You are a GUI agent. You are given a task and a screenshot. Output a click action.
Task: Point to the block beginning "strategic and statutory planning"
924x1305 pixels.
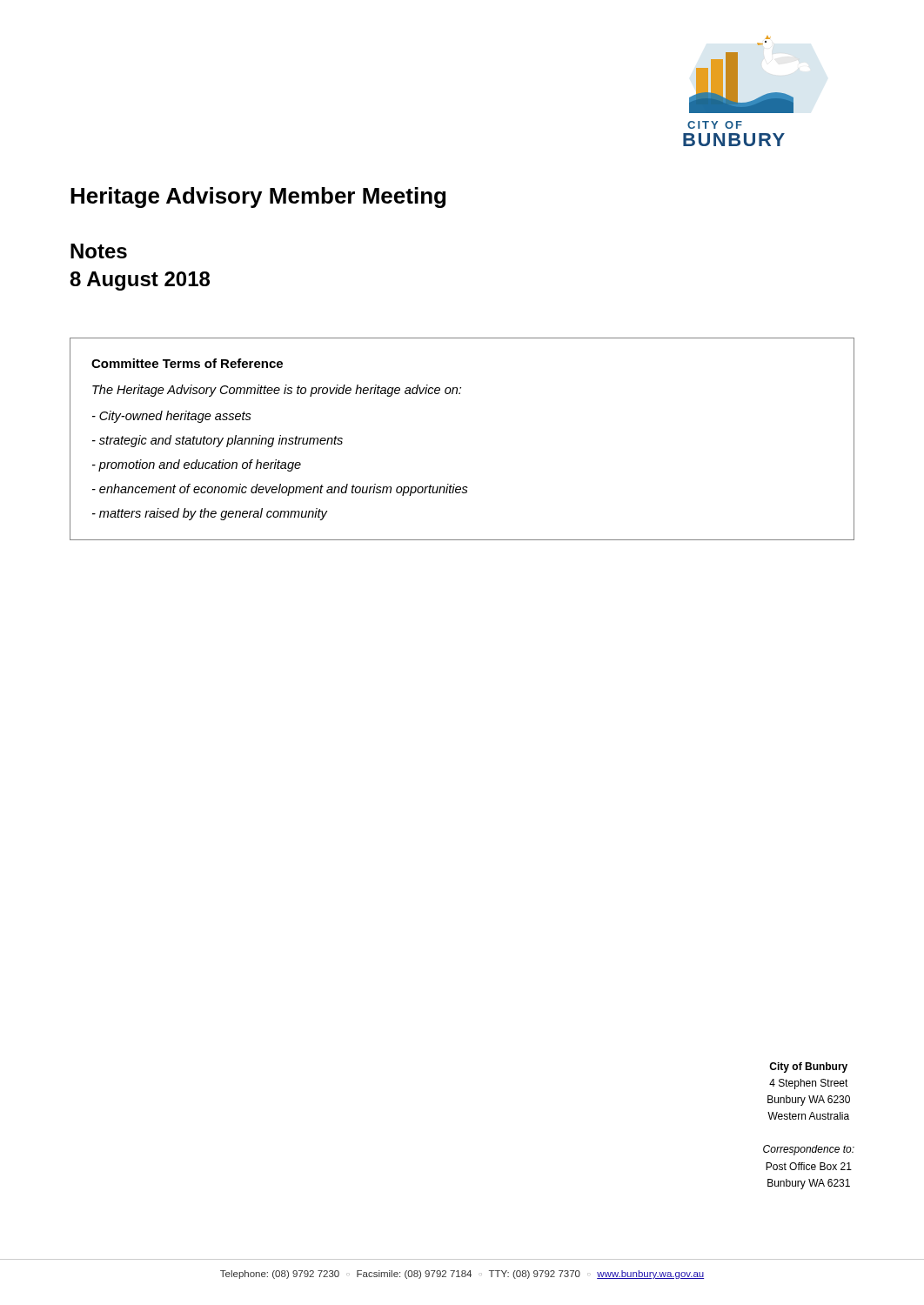click(218, 441)
